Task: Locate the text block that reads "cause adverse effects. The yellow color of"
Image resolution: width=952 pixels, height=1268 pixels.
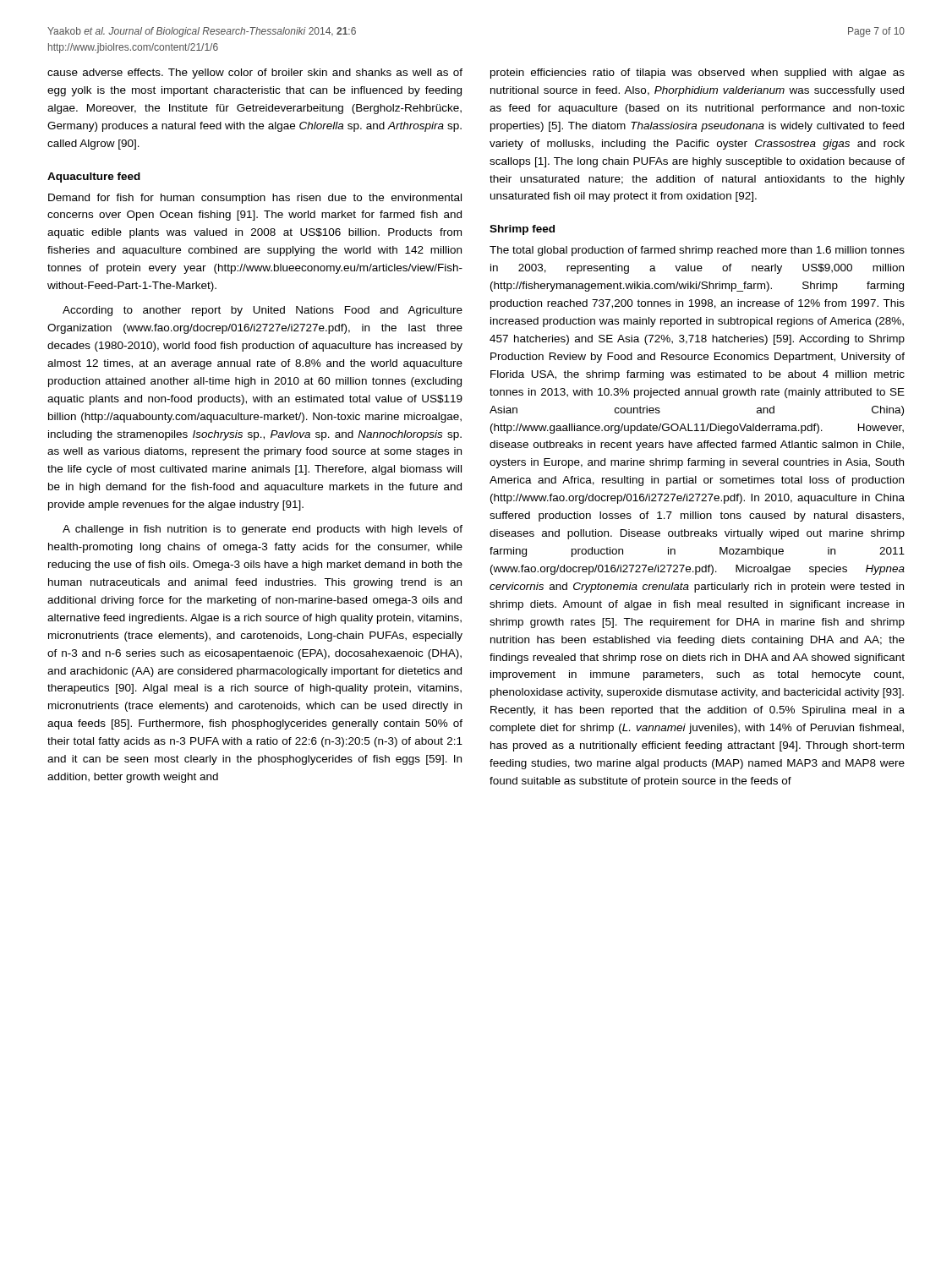Action: 255,108
